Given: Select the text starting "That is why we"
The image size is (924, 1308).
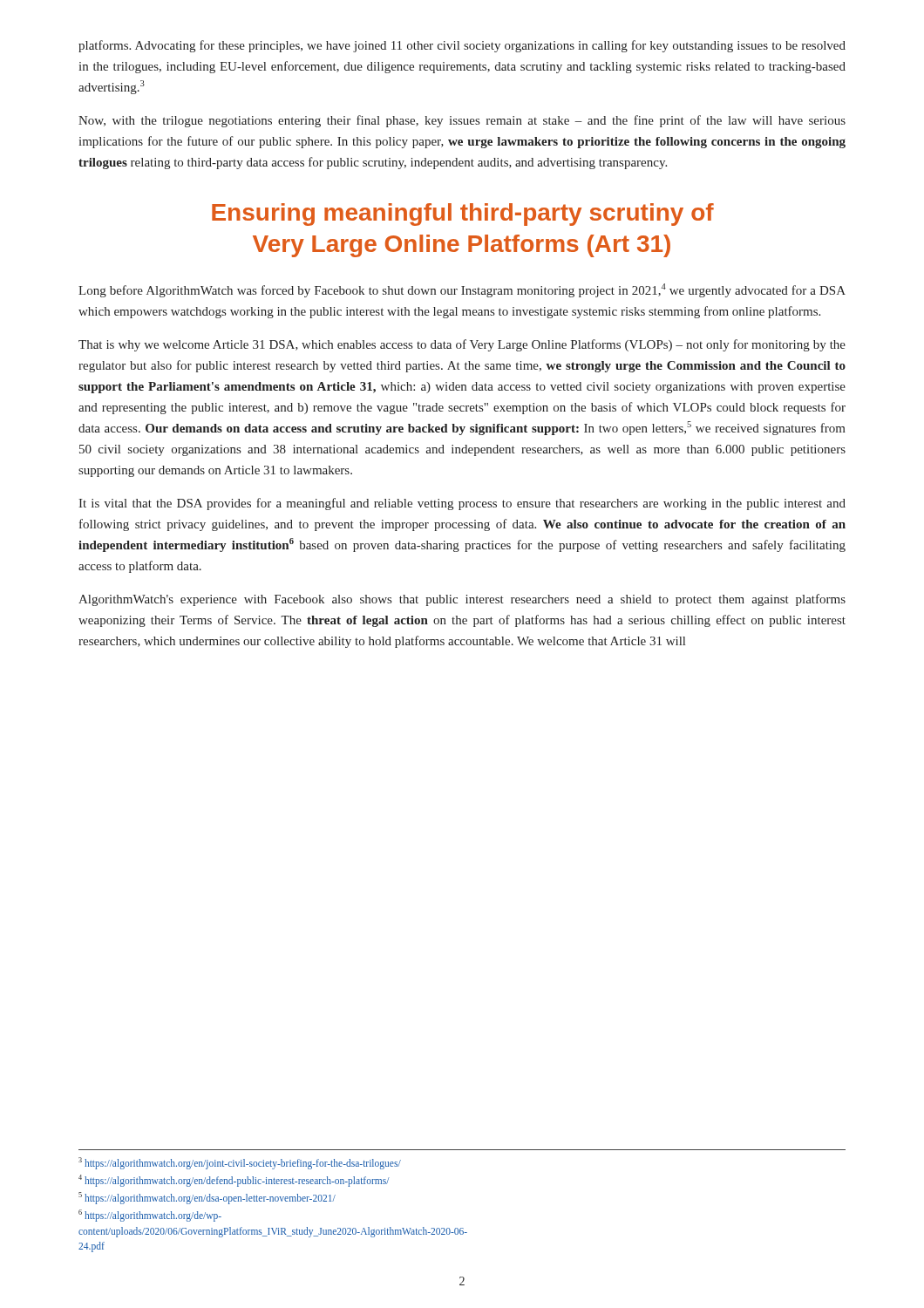Looking at the screenshot, I should (462, 407).
